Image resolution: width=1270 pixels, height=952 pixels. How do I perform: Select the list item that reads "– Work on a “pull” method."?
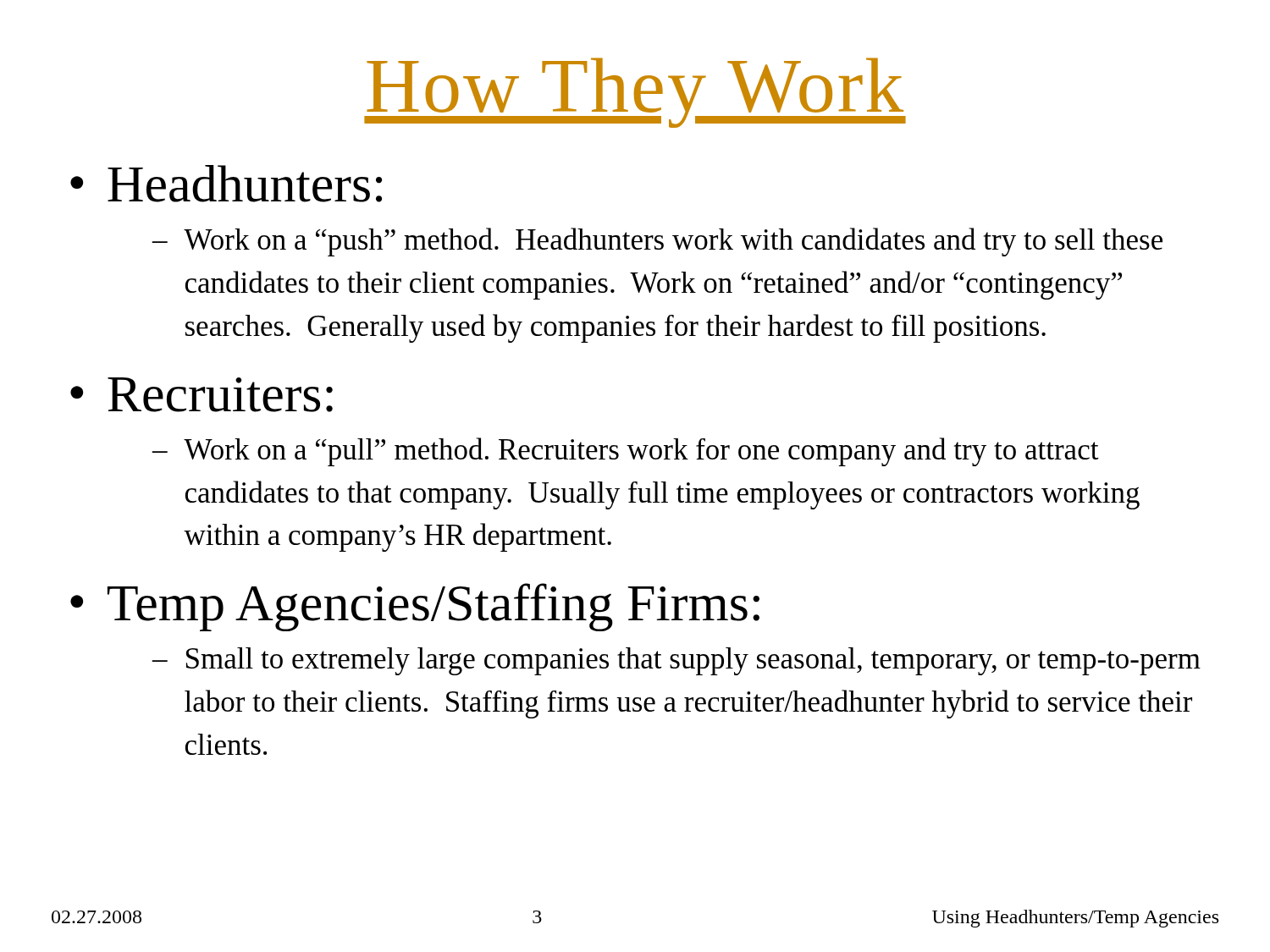(x=677, y=493)
